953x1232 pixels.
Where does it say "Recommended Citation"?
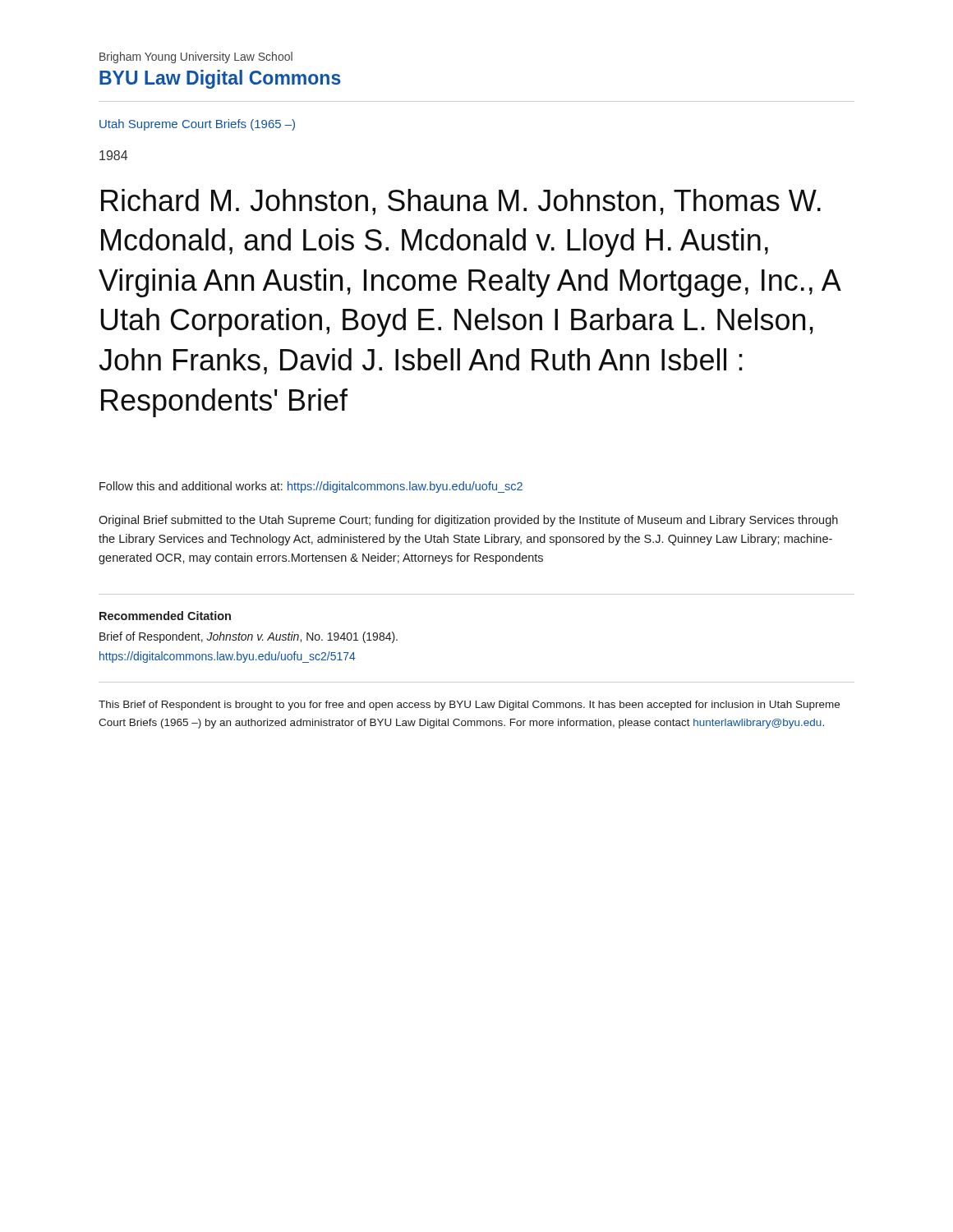pyautogui.click(x=165, y=616)
